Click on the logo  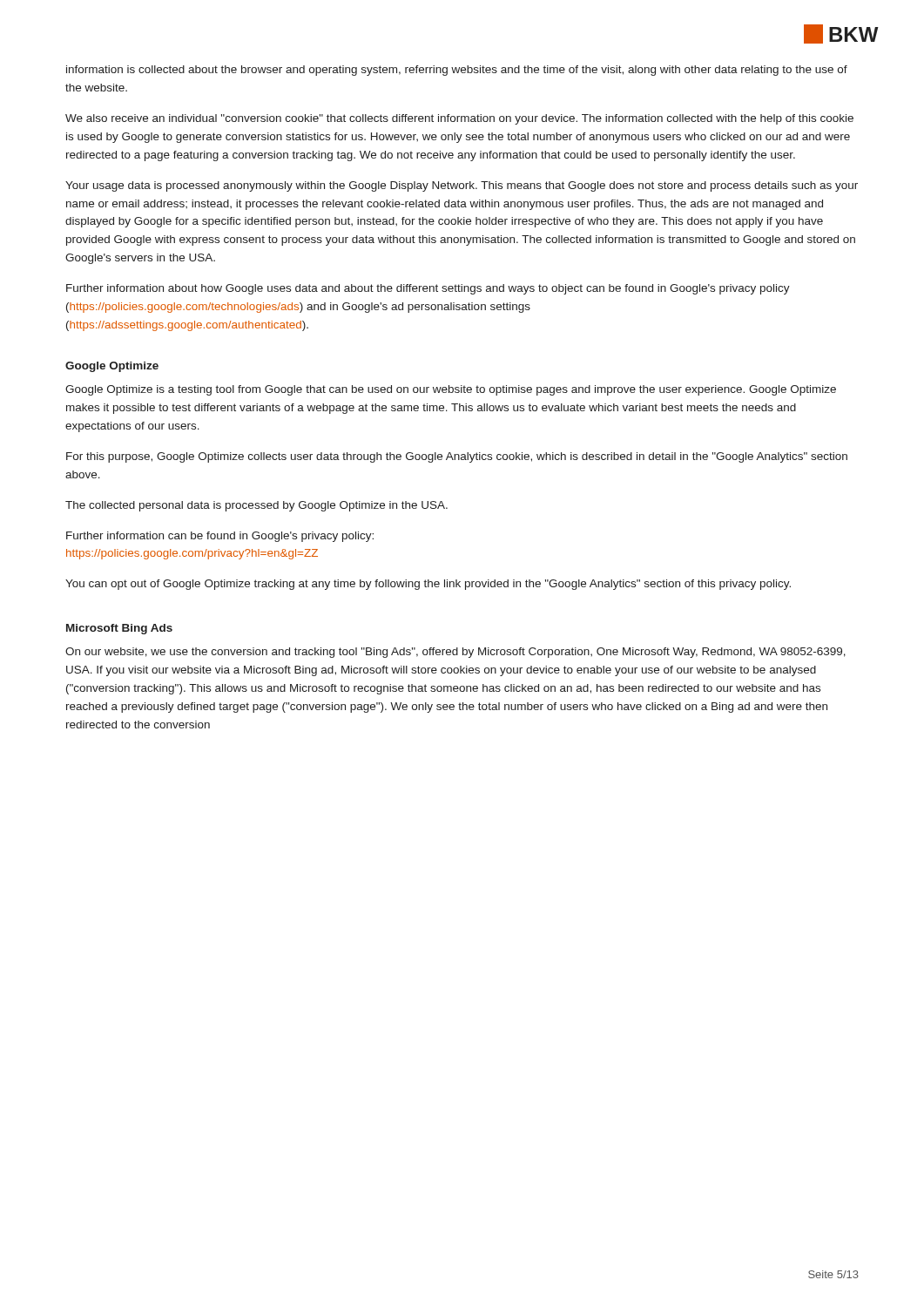click(x=843, y=47)
